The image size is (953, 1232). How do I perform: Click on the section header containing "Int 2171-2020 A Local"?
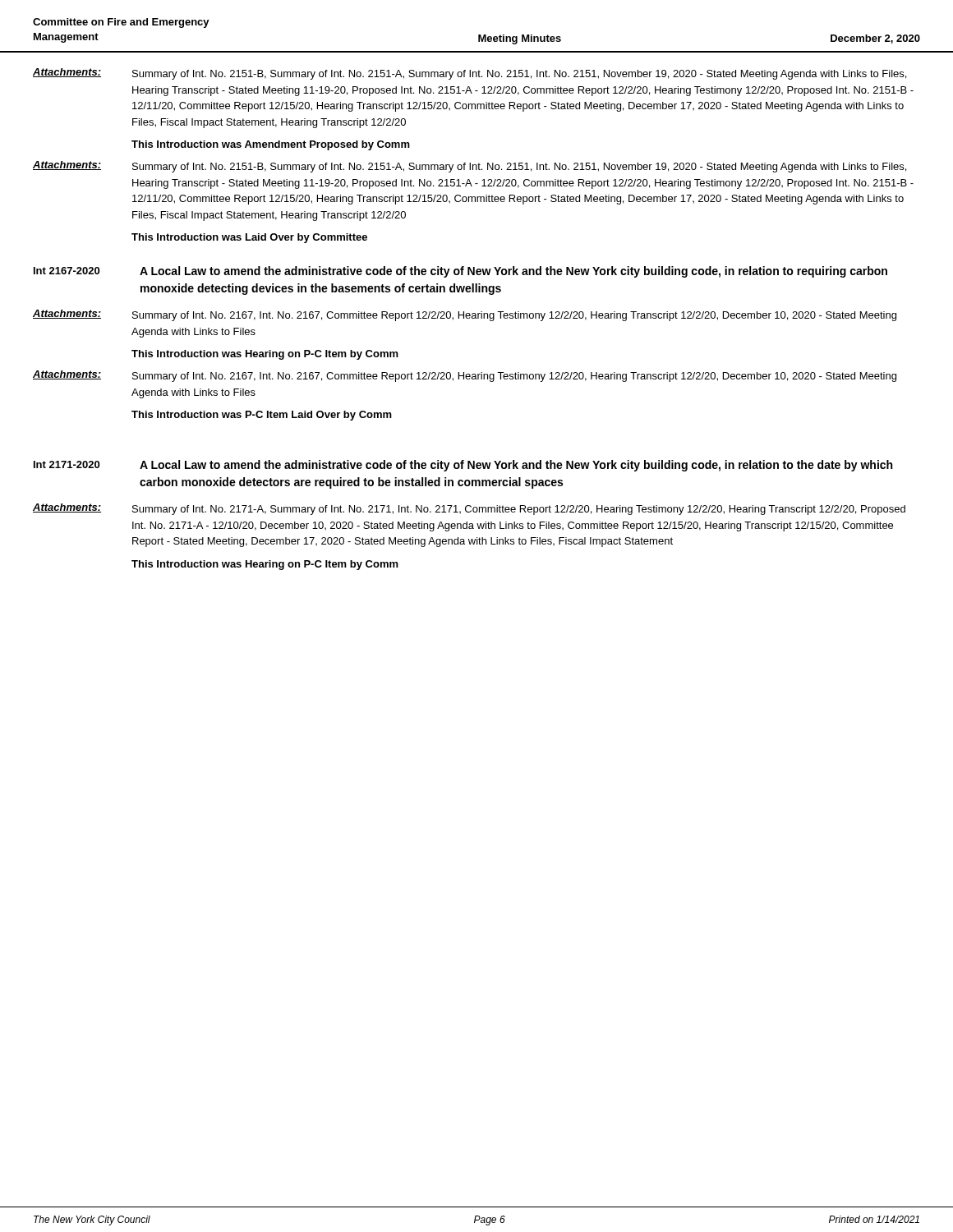tap(476, 478)
